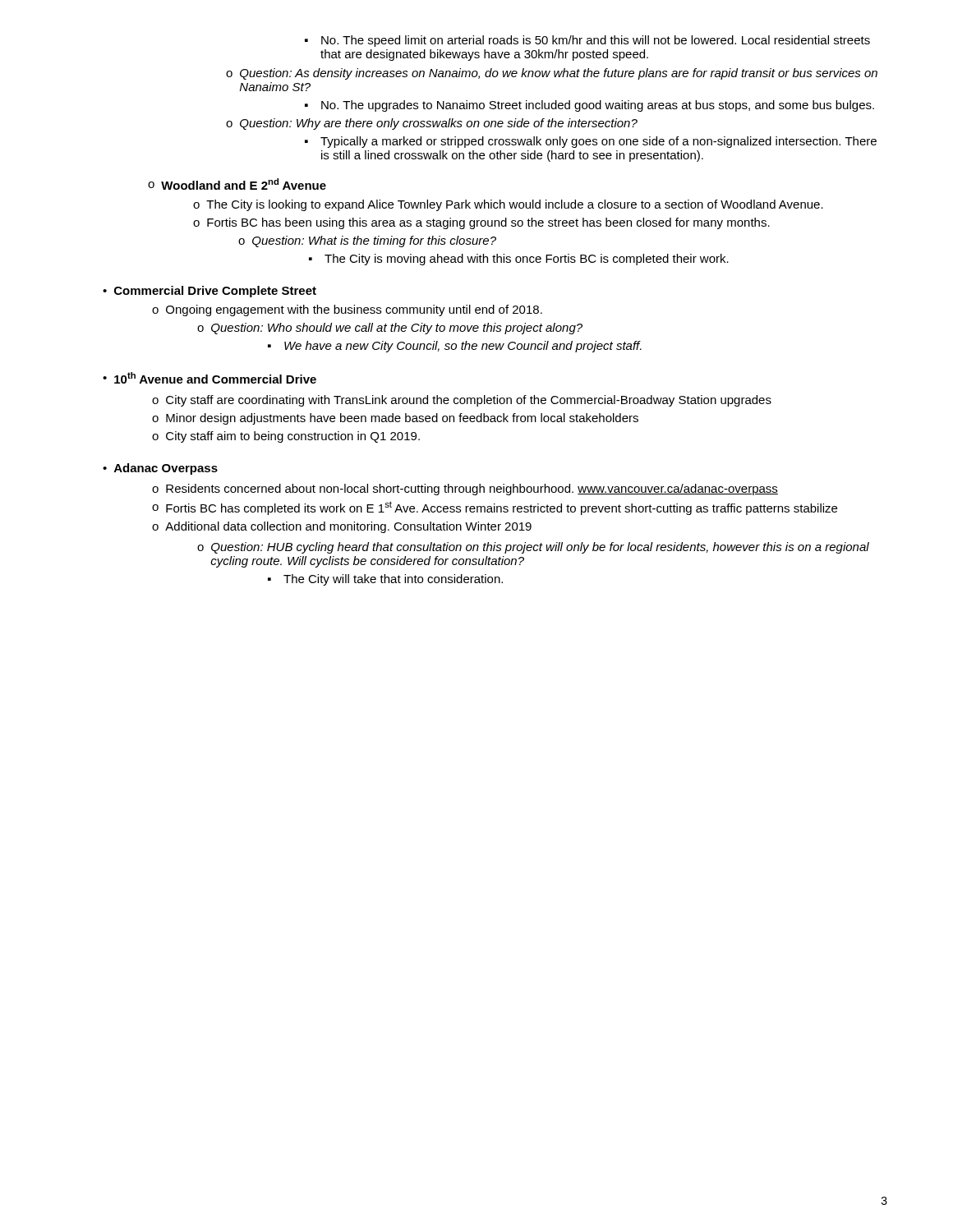Point to the block beginning "o City staff aim"
Image resolution: width=953 pixels, height=1232 pixels.
pyautogui.click(x=286, y=437)
